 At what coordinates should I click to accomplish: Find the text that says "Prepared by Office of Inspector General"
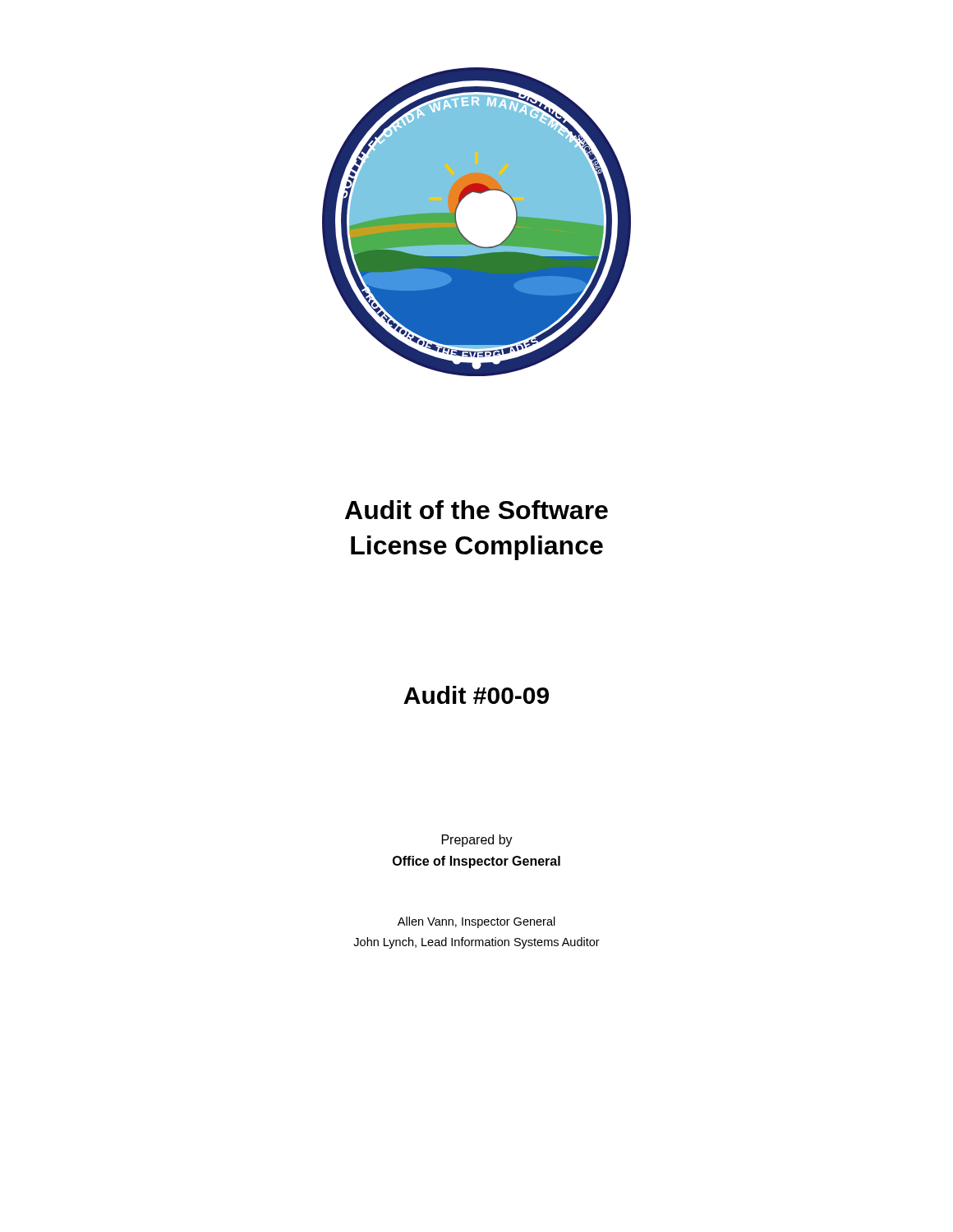[476, 851]
